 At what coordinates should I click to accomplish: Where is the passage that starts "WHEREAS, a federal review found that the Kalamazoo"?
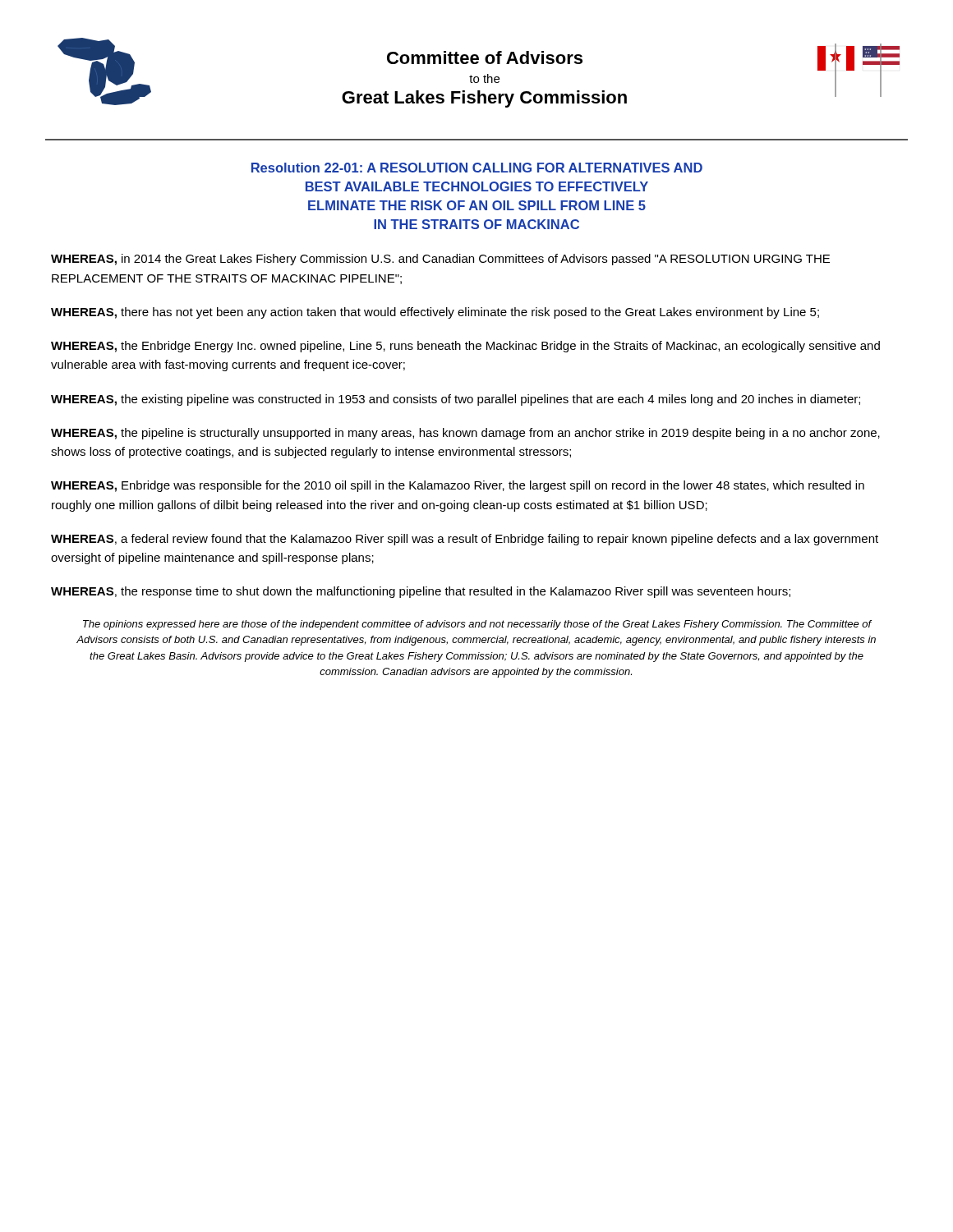click(x=465, y=548)
